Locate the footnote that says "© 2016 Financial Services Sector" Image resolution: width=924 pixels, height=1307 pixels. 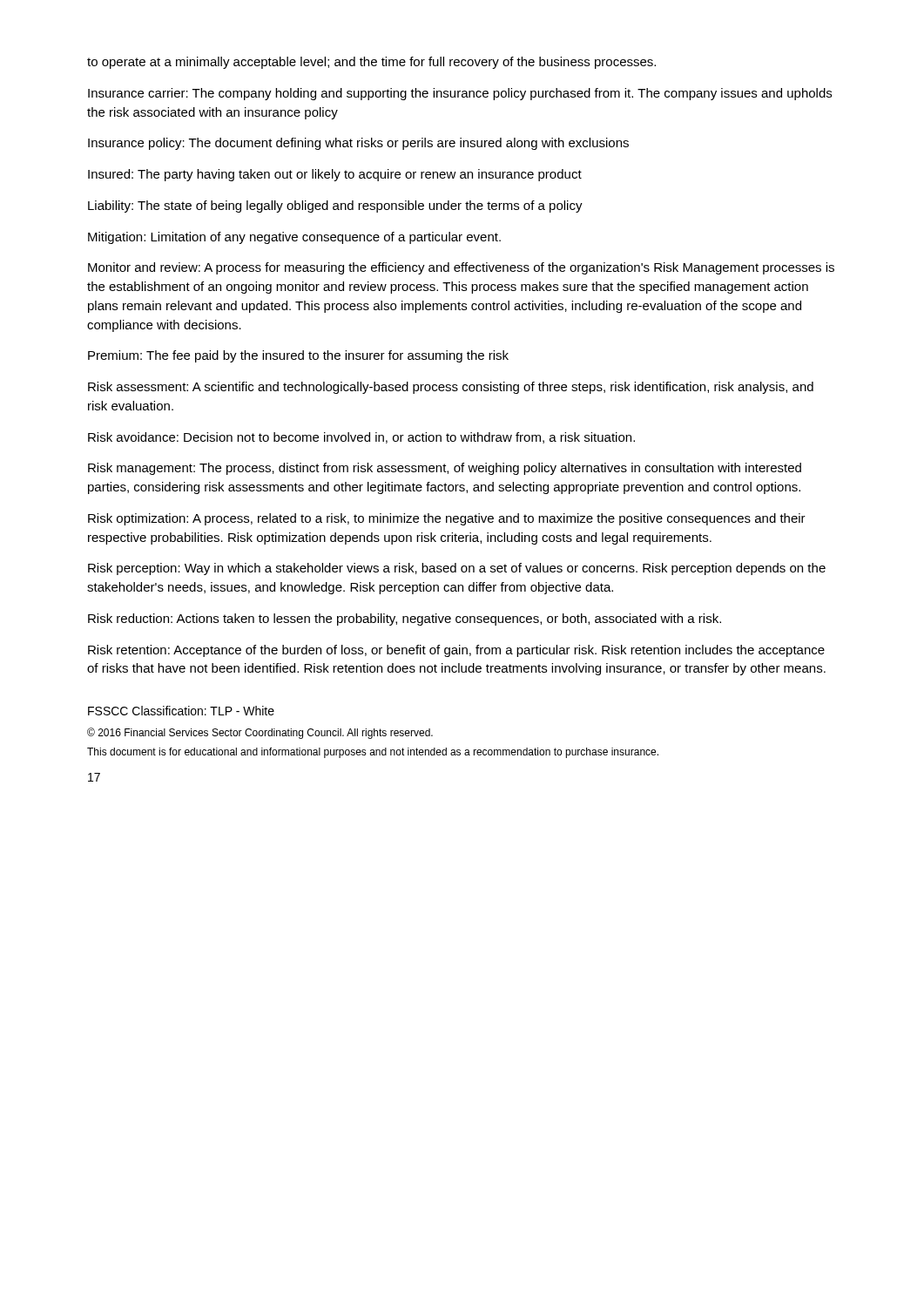click(260, 733)
